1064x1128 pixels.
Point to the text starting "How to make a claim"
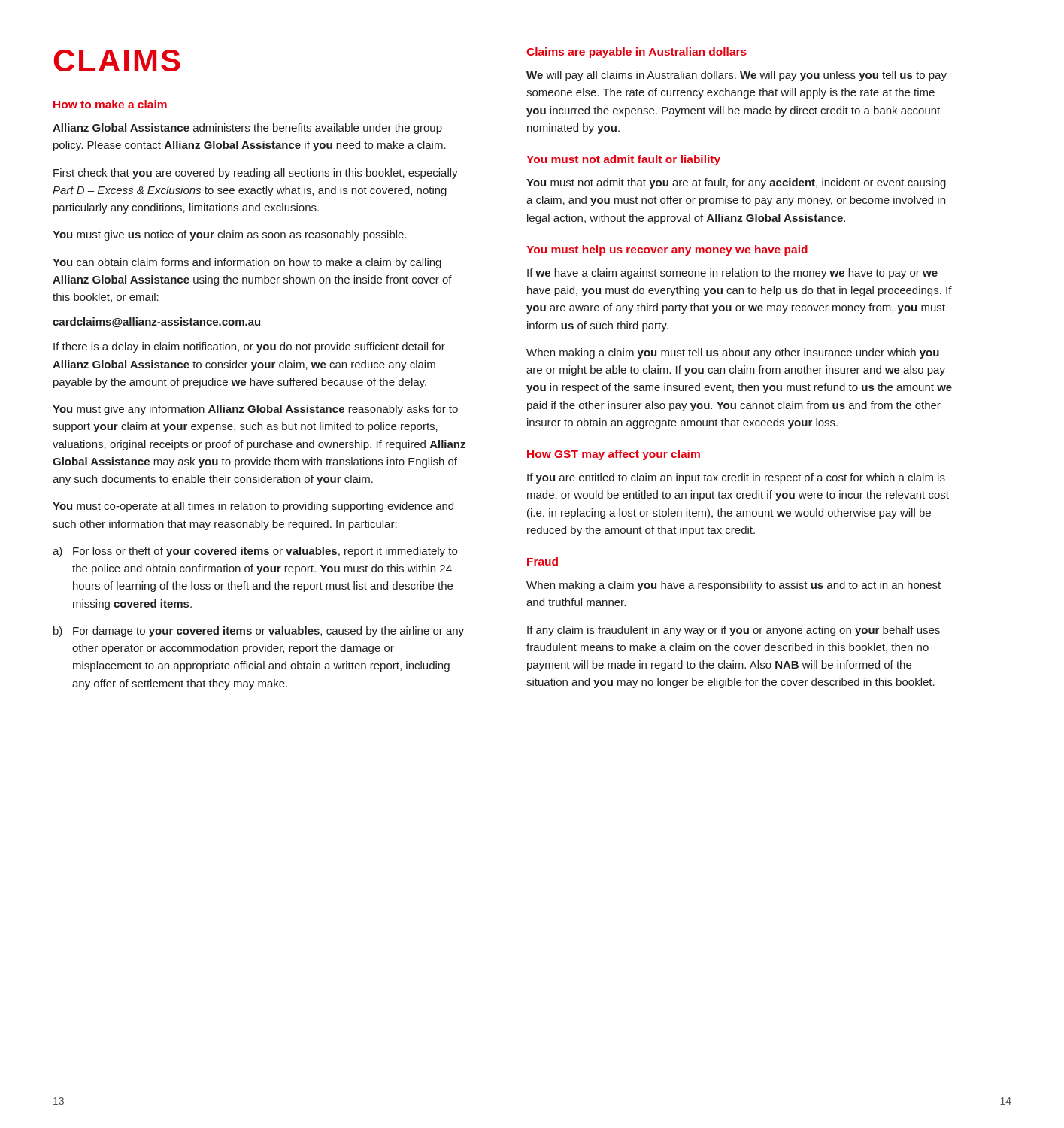click(110, 104)
